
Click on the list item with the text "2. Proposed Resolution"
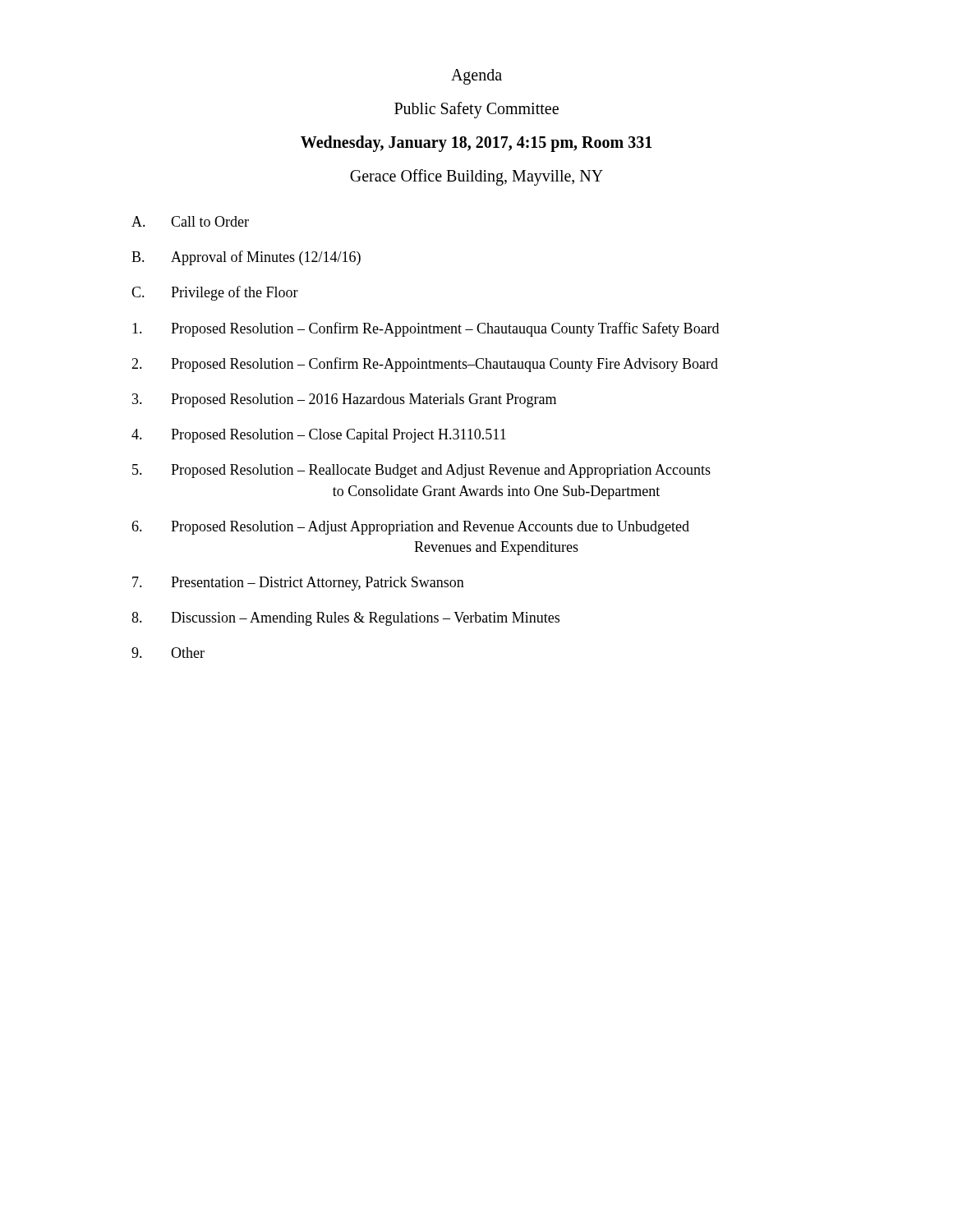(476, 364)
